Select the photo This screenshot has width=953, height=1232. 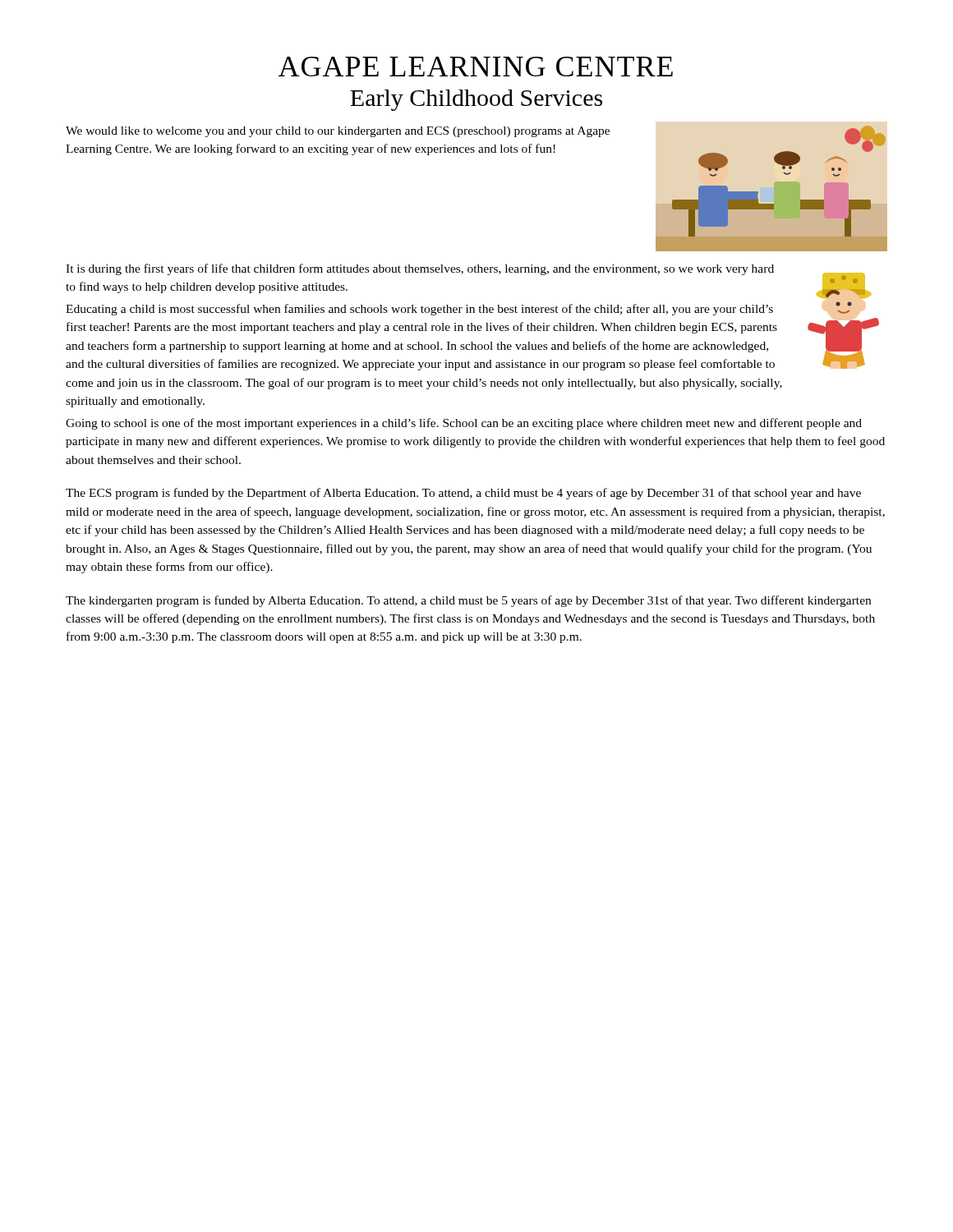(771, 186)
